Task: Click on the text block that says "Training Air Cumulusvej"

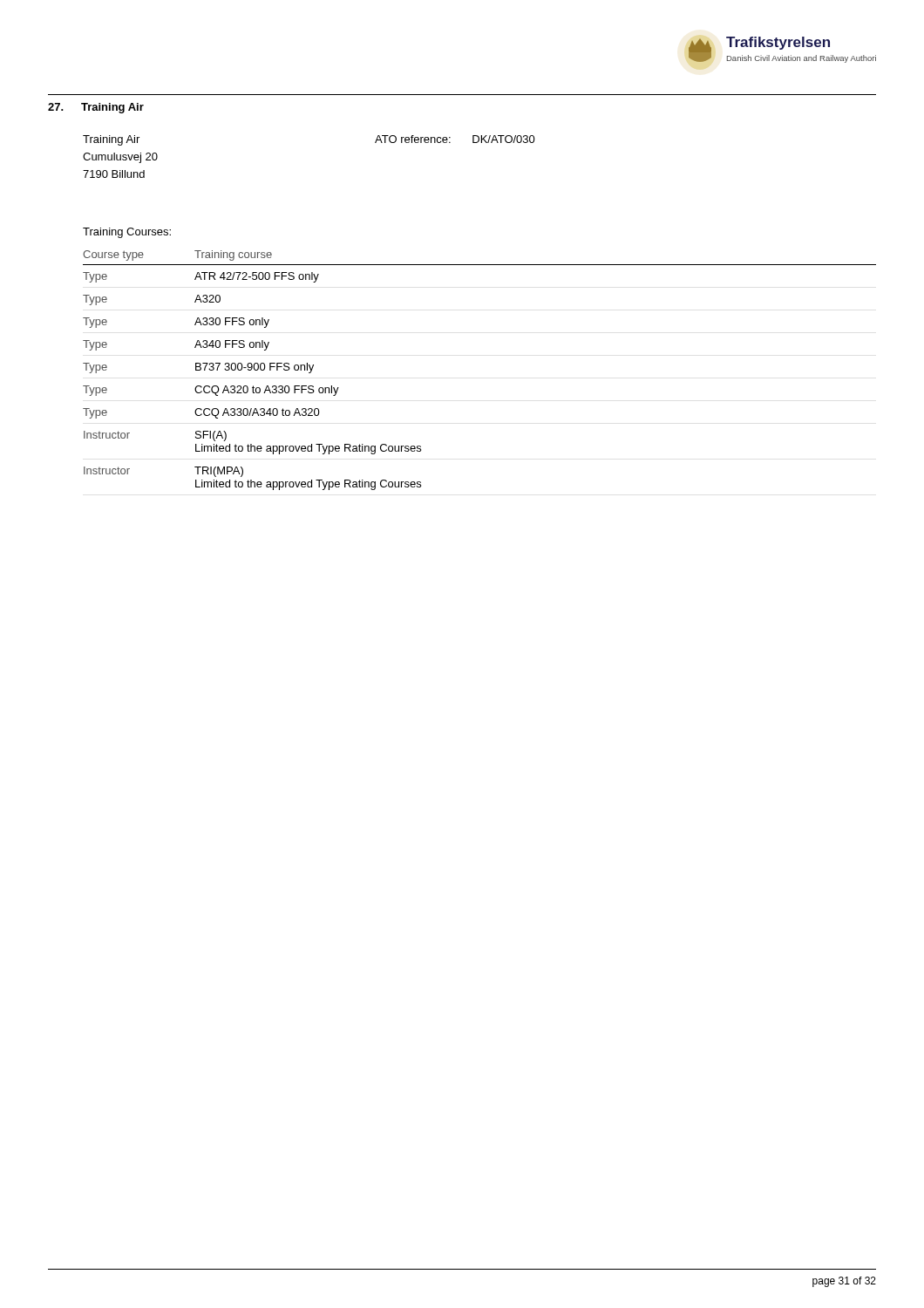Action: [x=120, y=157]
